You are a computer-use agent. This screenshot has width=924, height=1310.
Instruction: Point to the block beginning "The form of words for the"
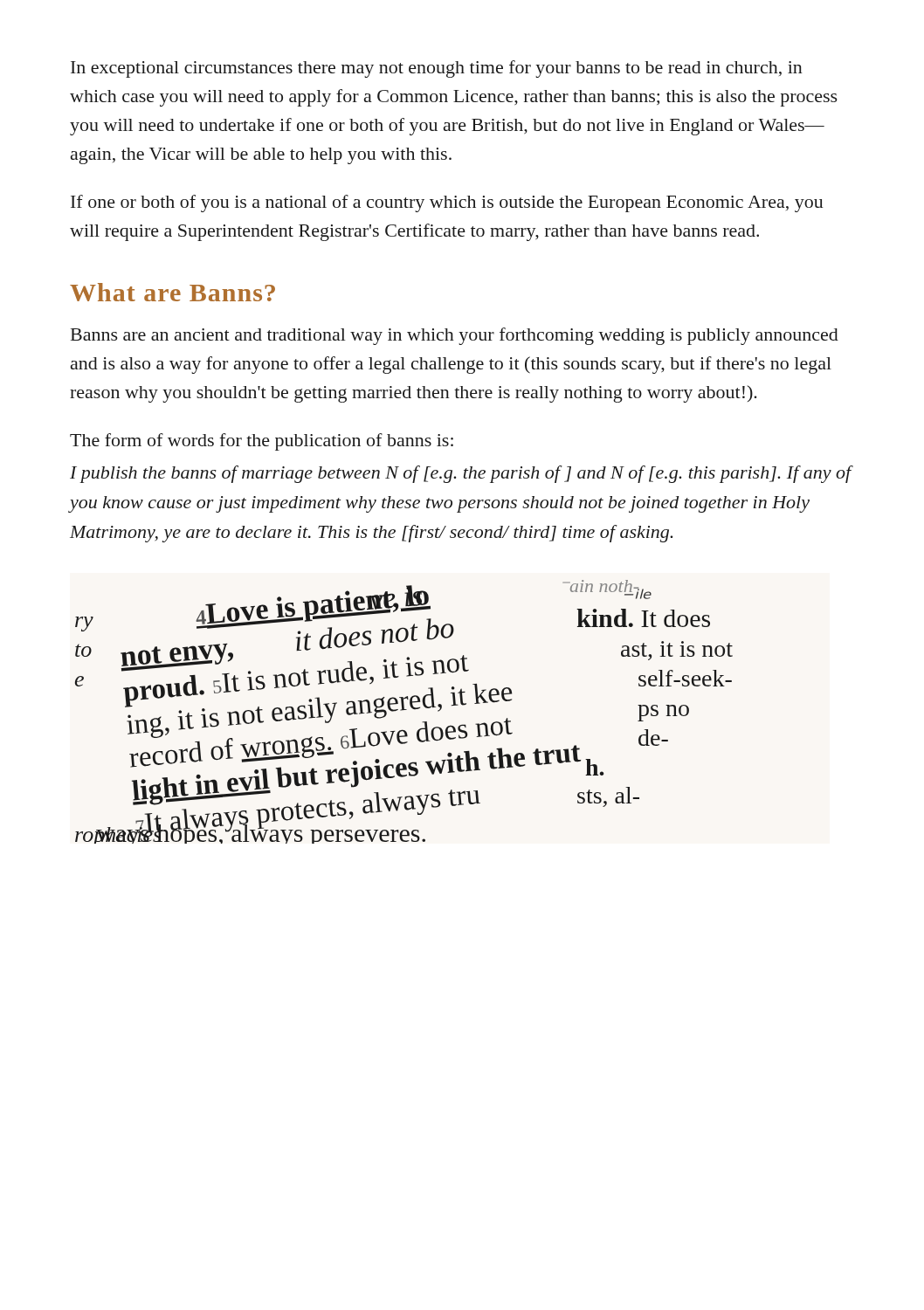coord(262,440)
